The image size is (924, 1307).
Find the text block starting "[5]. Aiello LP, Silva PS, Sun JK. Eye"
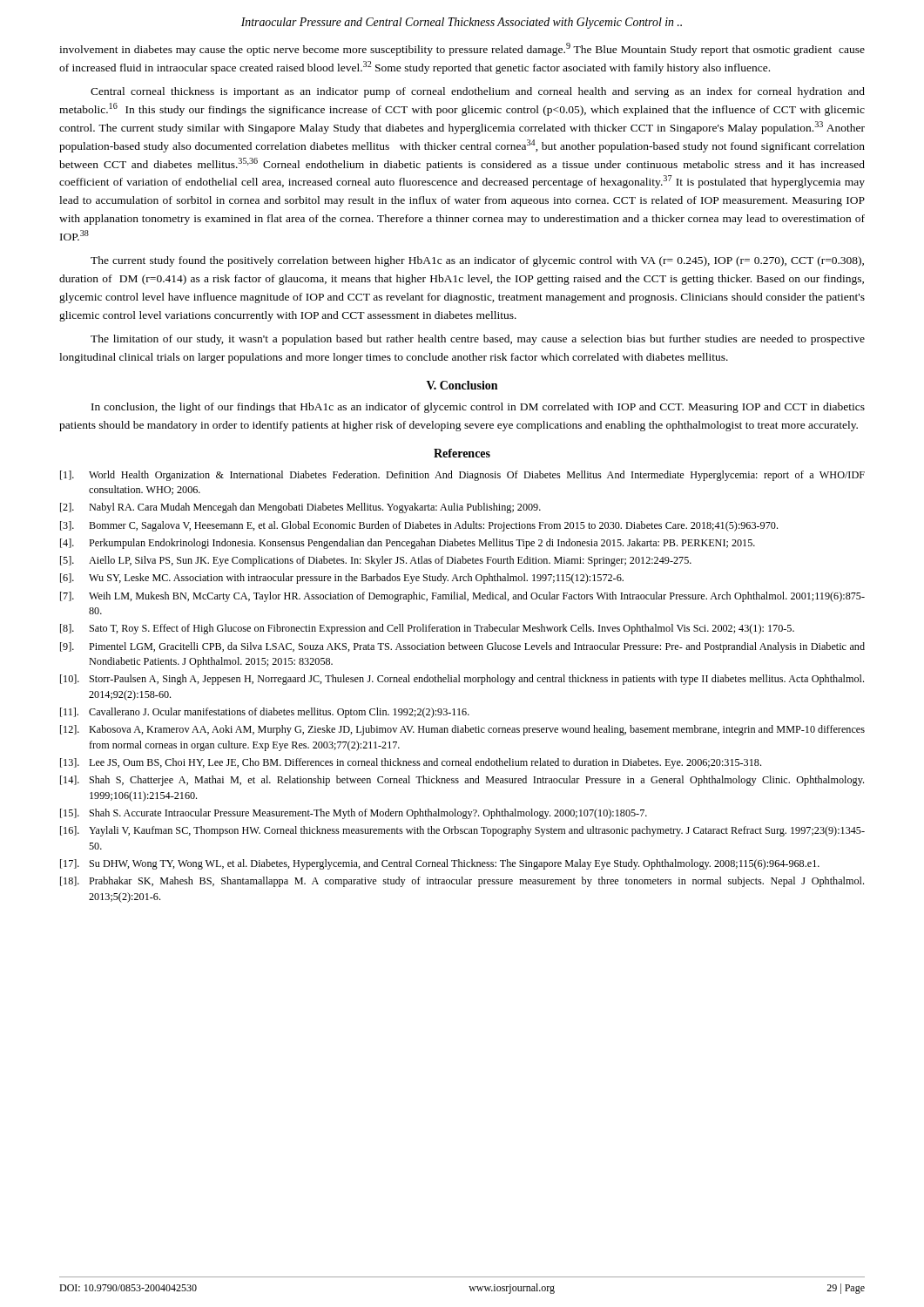[x=462, y=561]
